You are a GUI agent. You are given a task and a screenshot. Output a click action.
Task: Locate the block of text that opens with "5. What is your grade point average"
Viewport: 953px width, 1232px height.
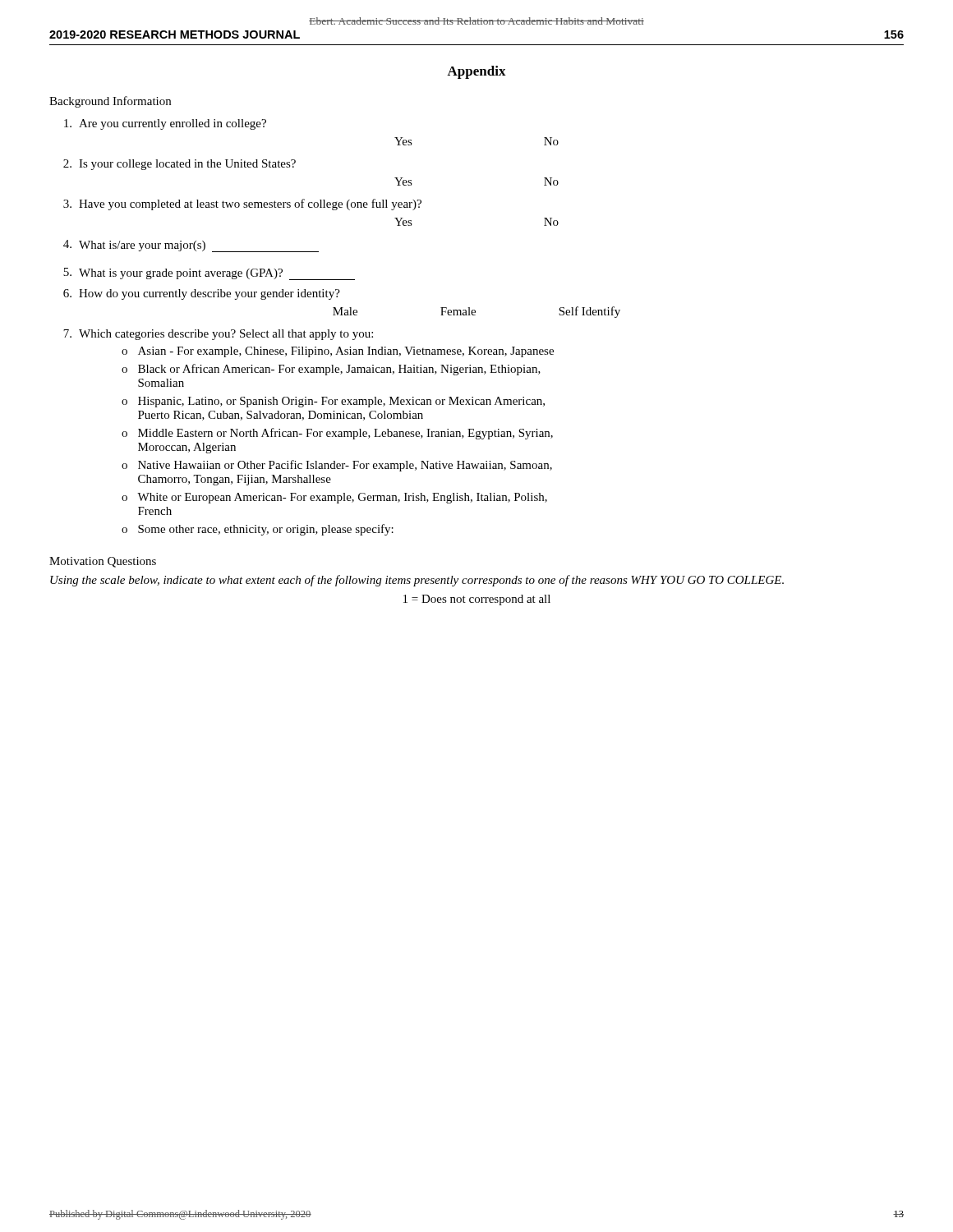pyautogui.click(x=209, y=274)
